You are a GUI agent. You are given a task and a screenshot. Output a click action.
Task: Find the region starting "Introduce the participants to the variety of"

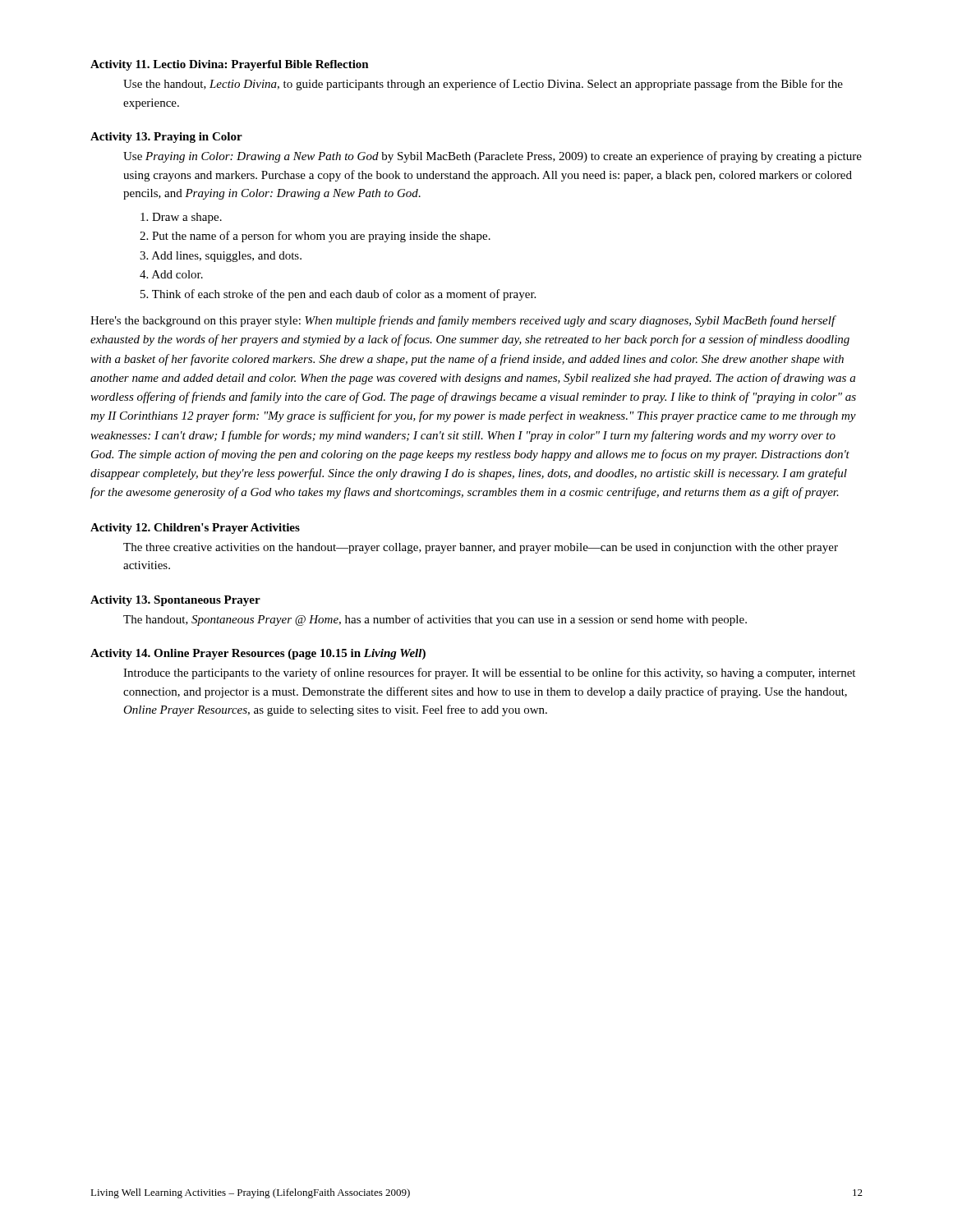click(x=489, y=691)
